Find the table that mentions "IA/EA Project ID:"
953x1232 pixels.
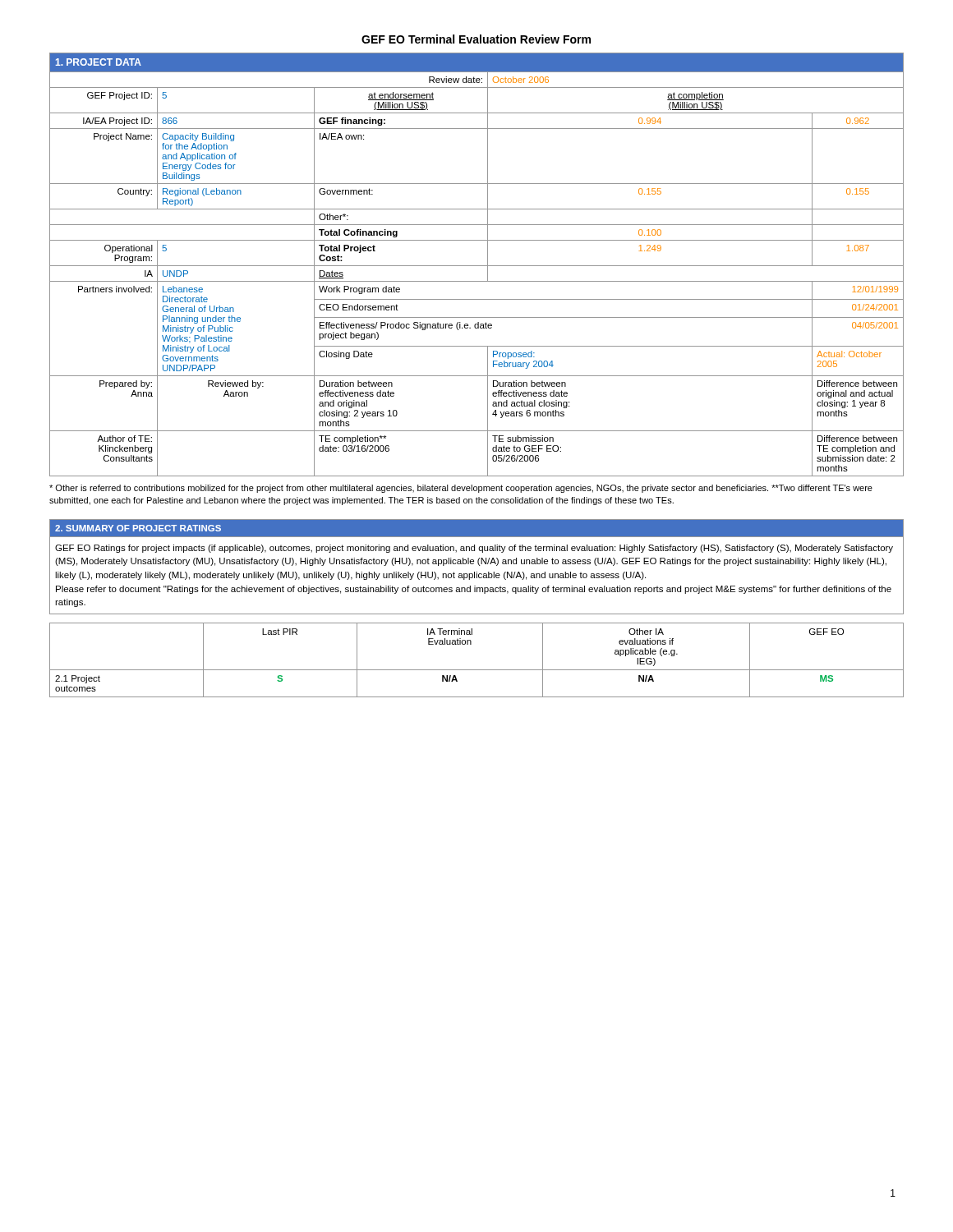click(476, 265)
